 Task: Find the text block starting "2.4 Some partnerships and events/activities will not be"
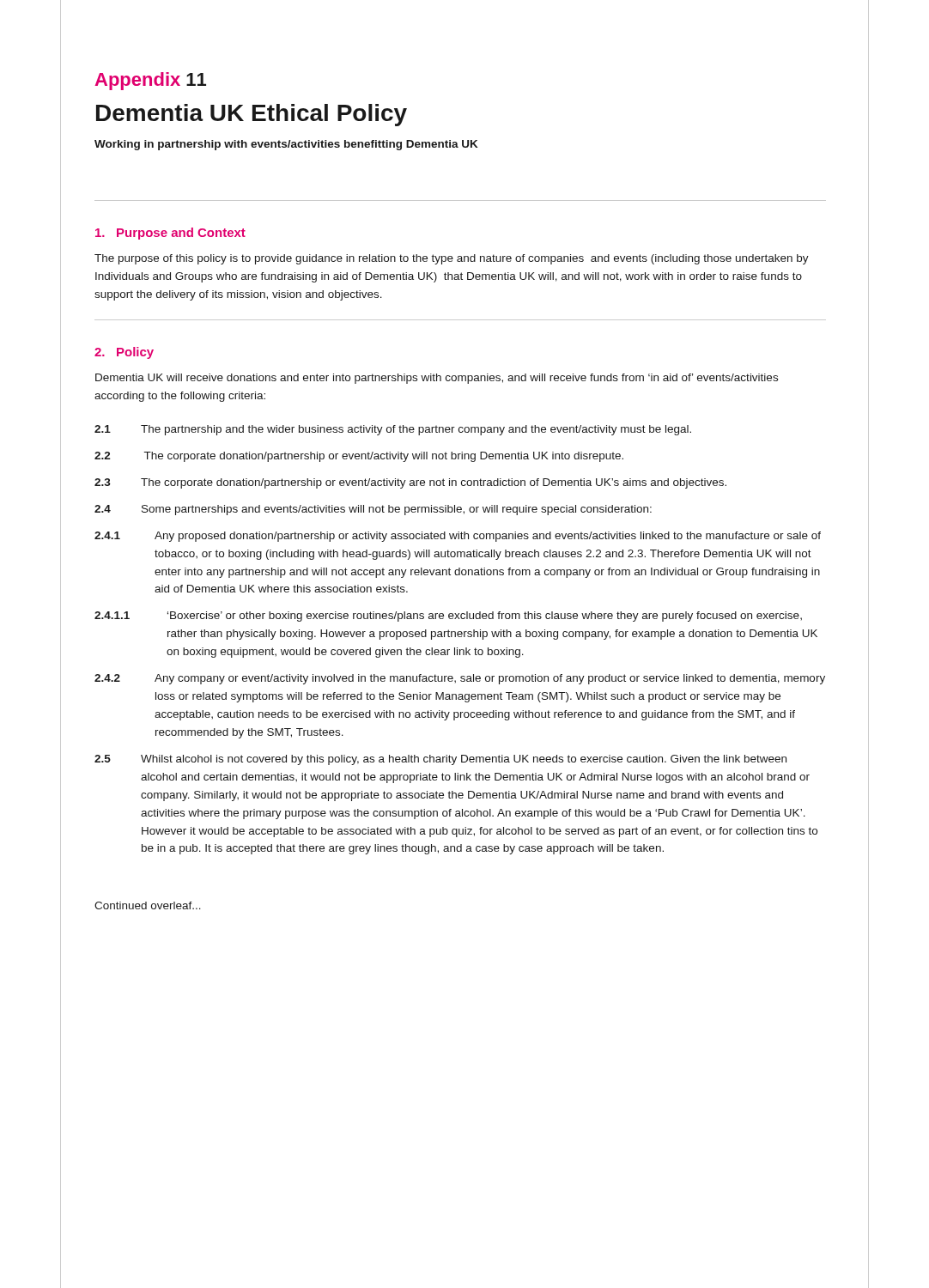pos(460,509)
